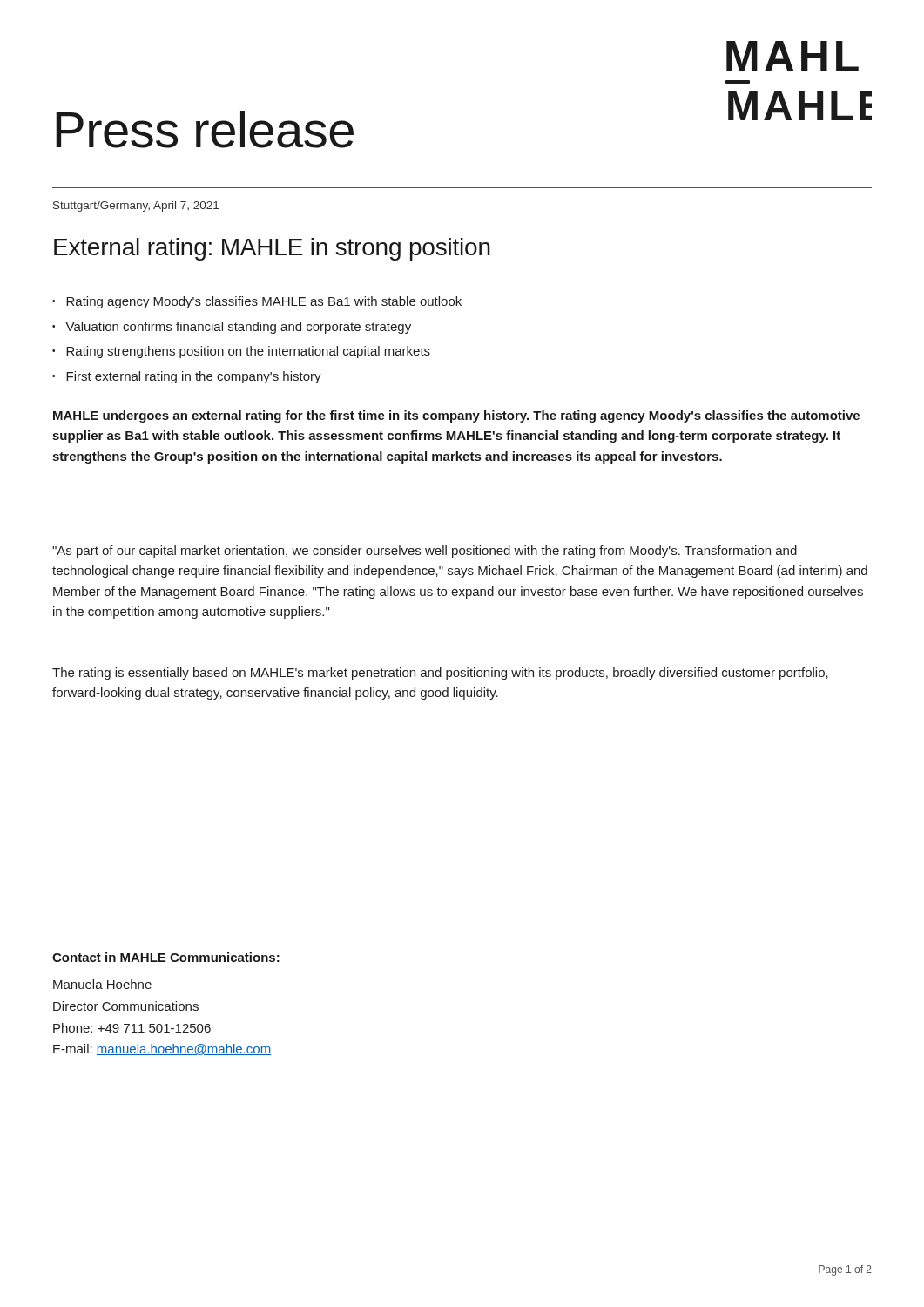
Task: Locate the text block starting "• Rating agency Moody's classifies MAHLE as"
Action: (257, 302)
